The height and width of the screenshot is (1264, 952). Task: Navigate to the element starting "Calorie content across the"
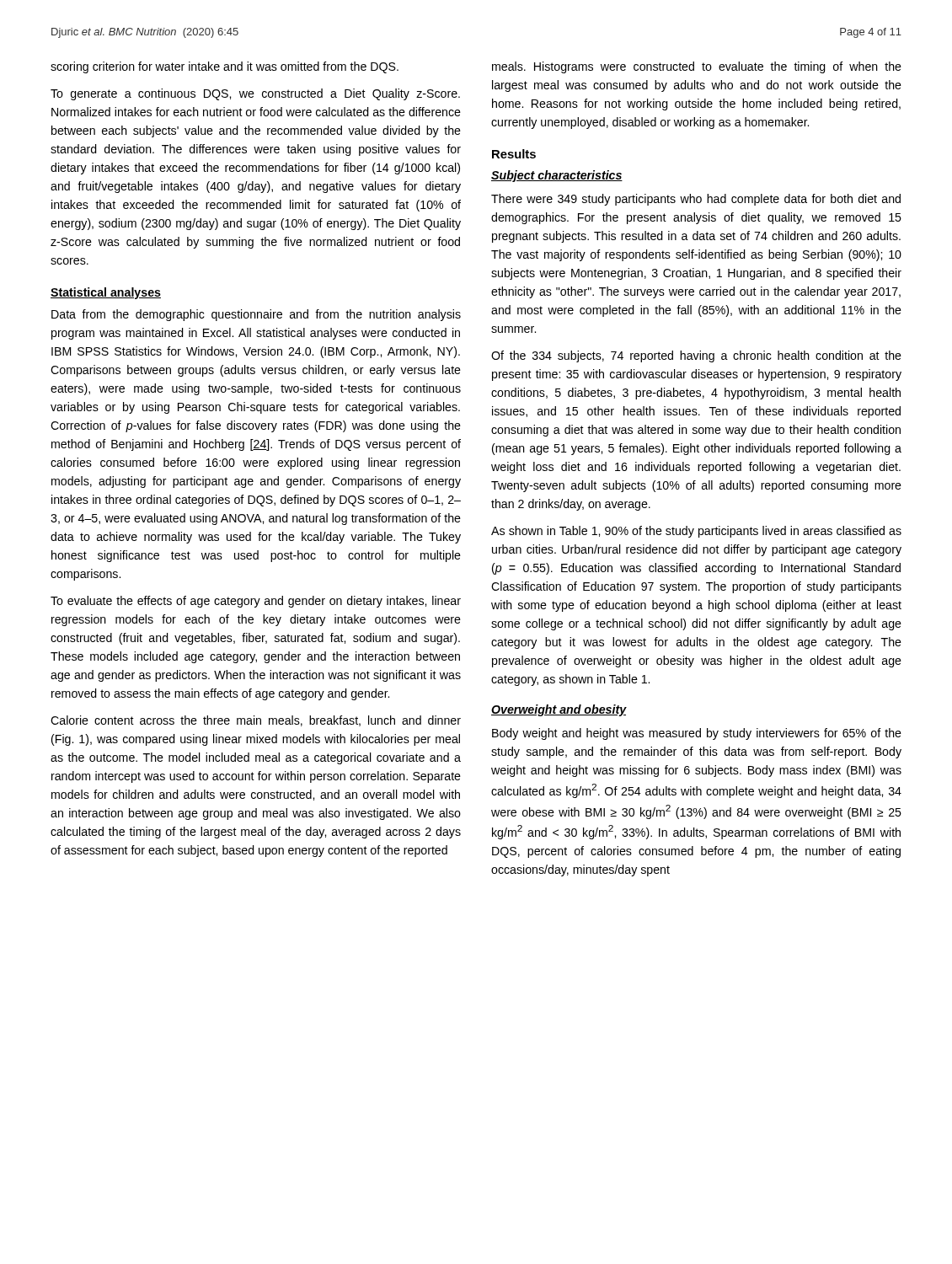[256, 785]
